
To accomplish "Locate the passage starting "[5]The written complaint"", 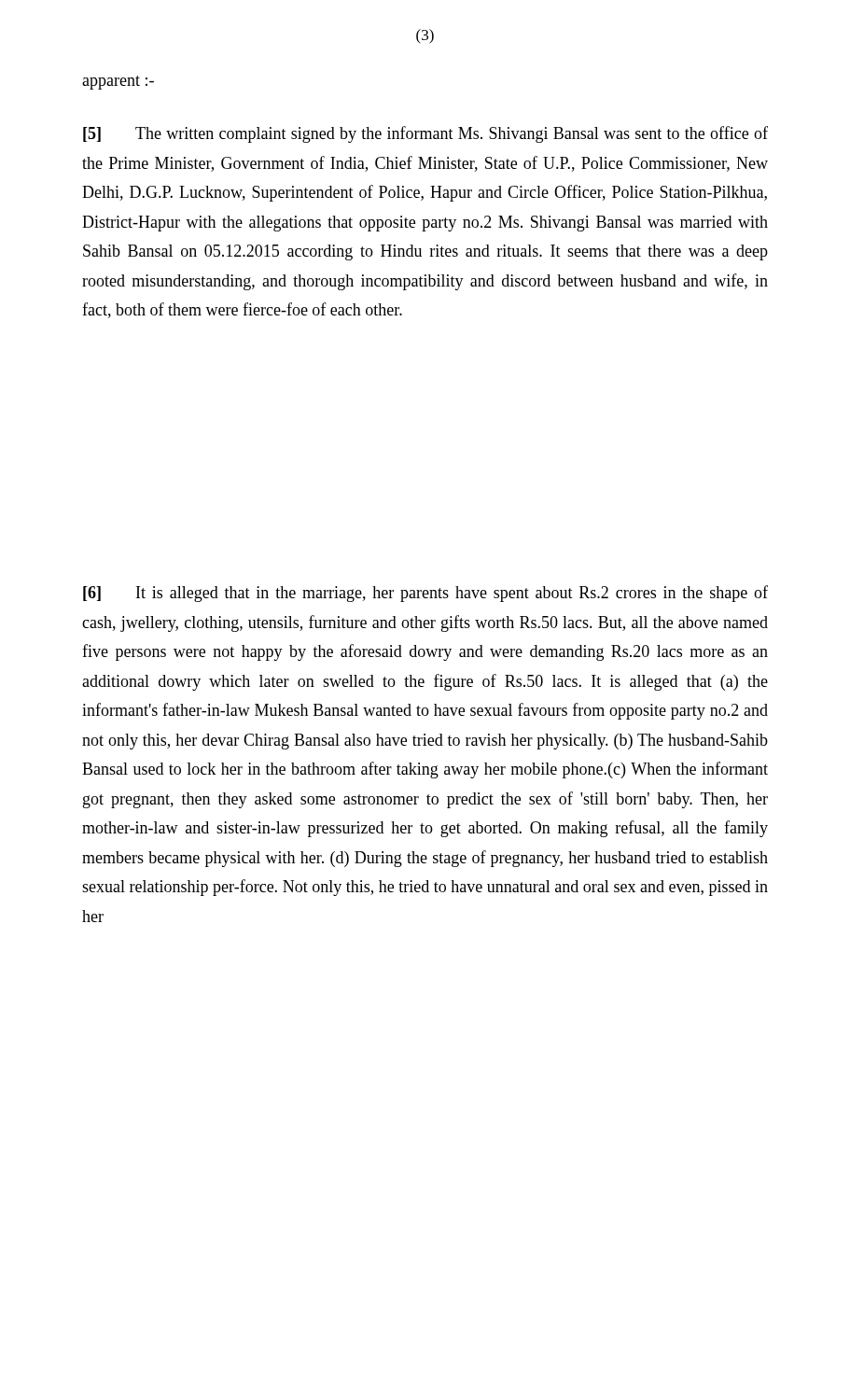I will pyautogui.click(x=425, y=219).
